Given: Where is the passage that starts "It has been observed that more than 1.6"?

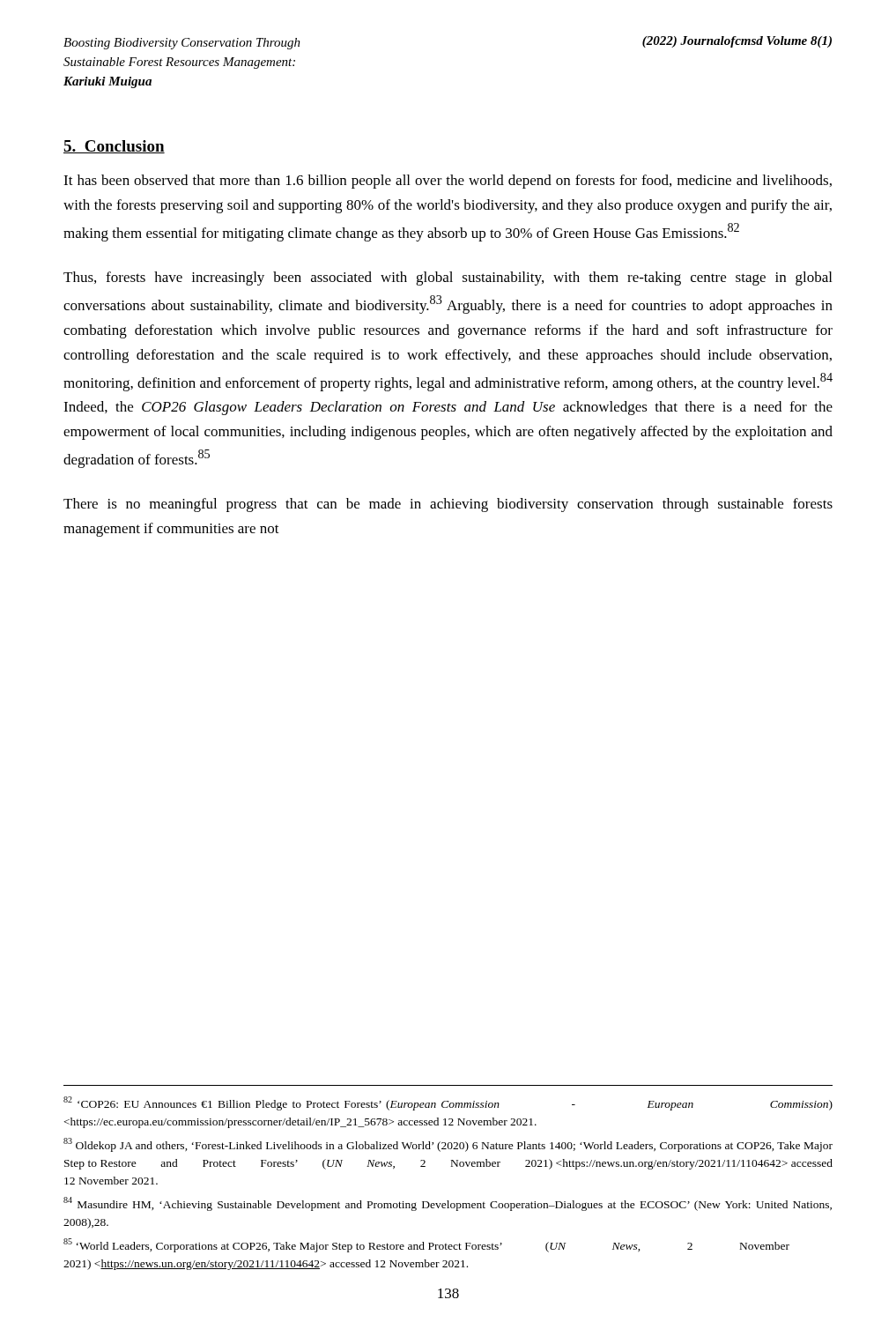Looking at the screenshot, I should [448, 207].
